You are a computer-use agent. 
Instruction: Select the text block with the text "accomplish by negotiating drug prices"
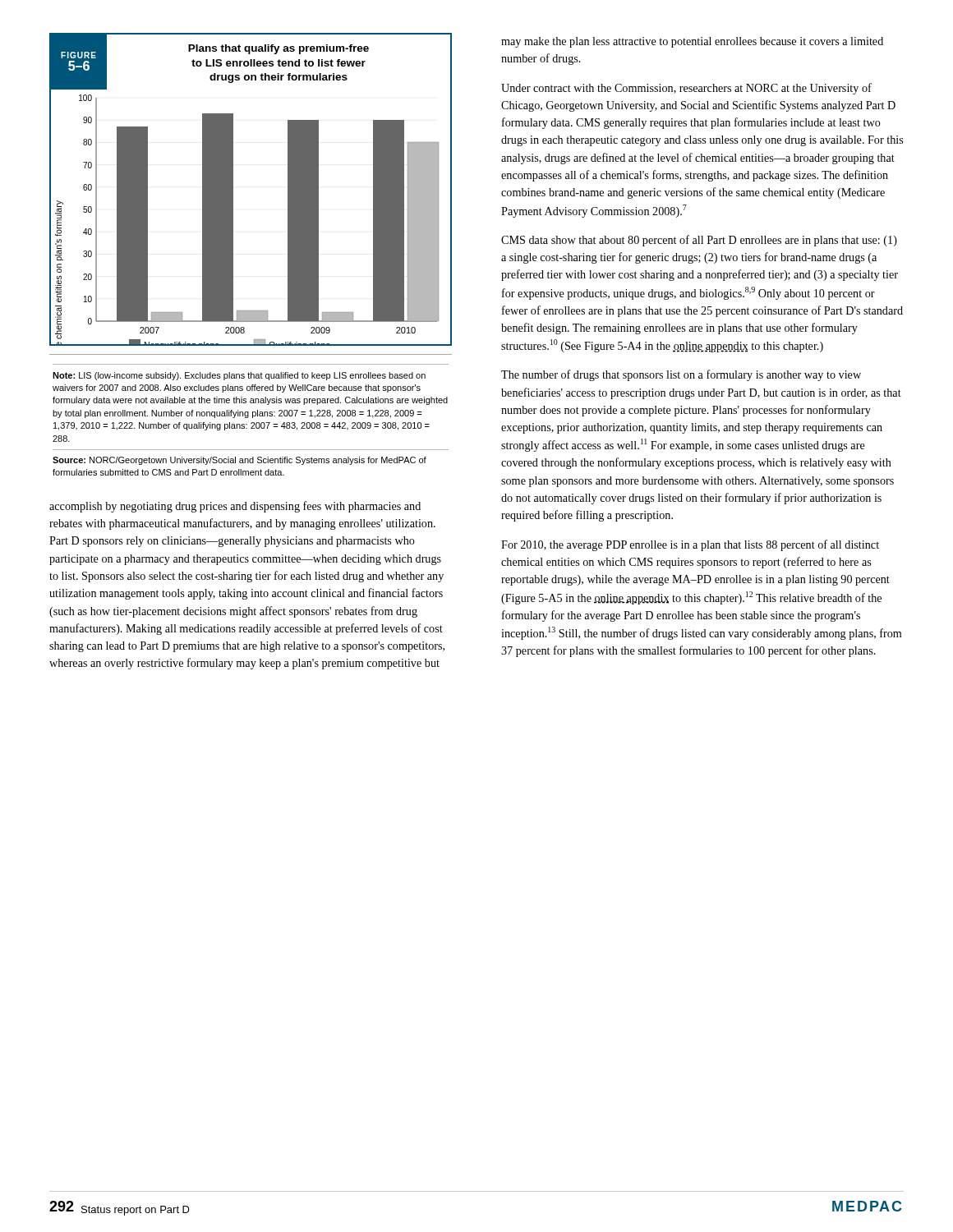[x=247, y=584]
